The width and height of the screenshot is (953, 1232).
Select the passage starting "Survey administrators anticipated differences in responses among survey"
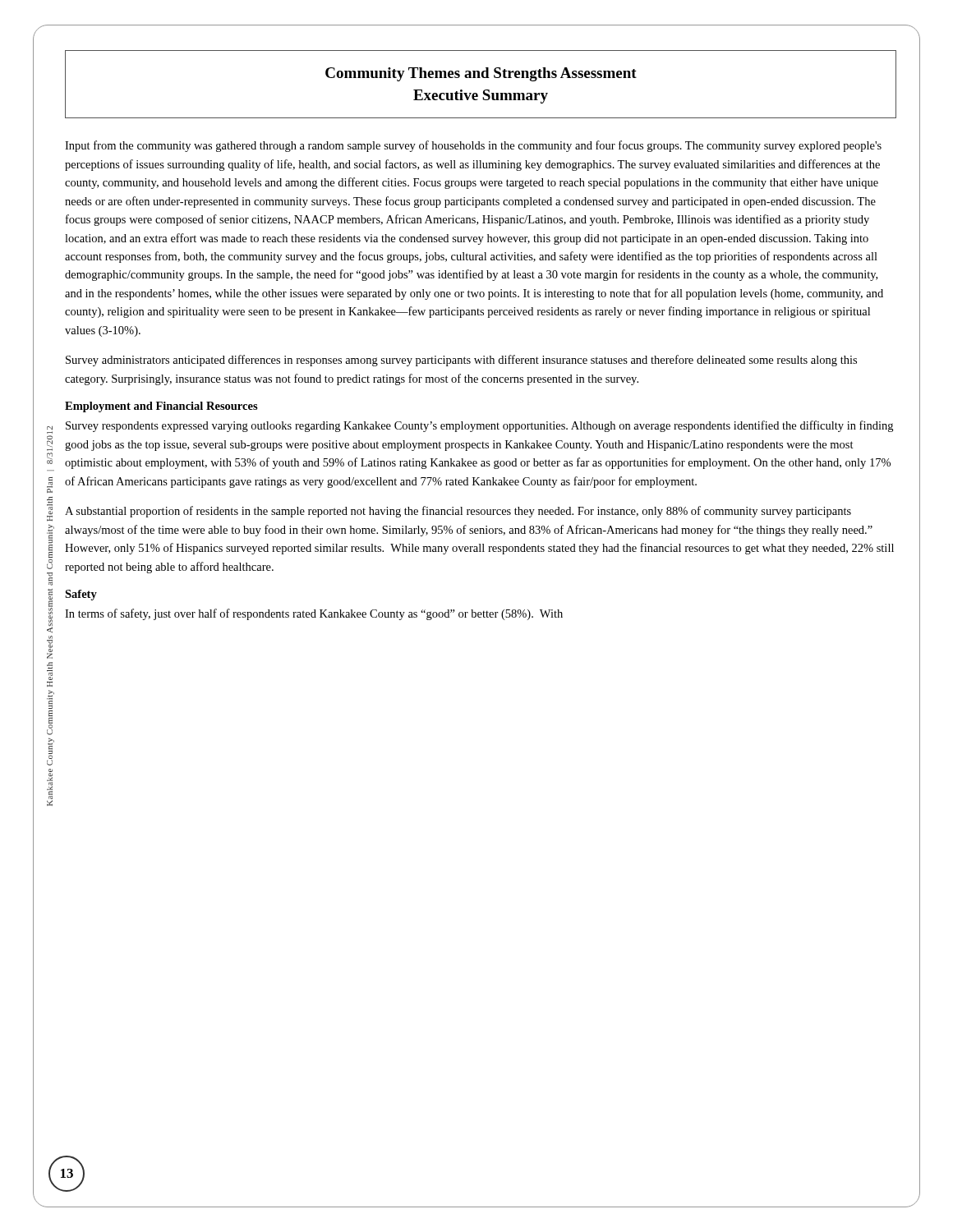tap(461, 369)
